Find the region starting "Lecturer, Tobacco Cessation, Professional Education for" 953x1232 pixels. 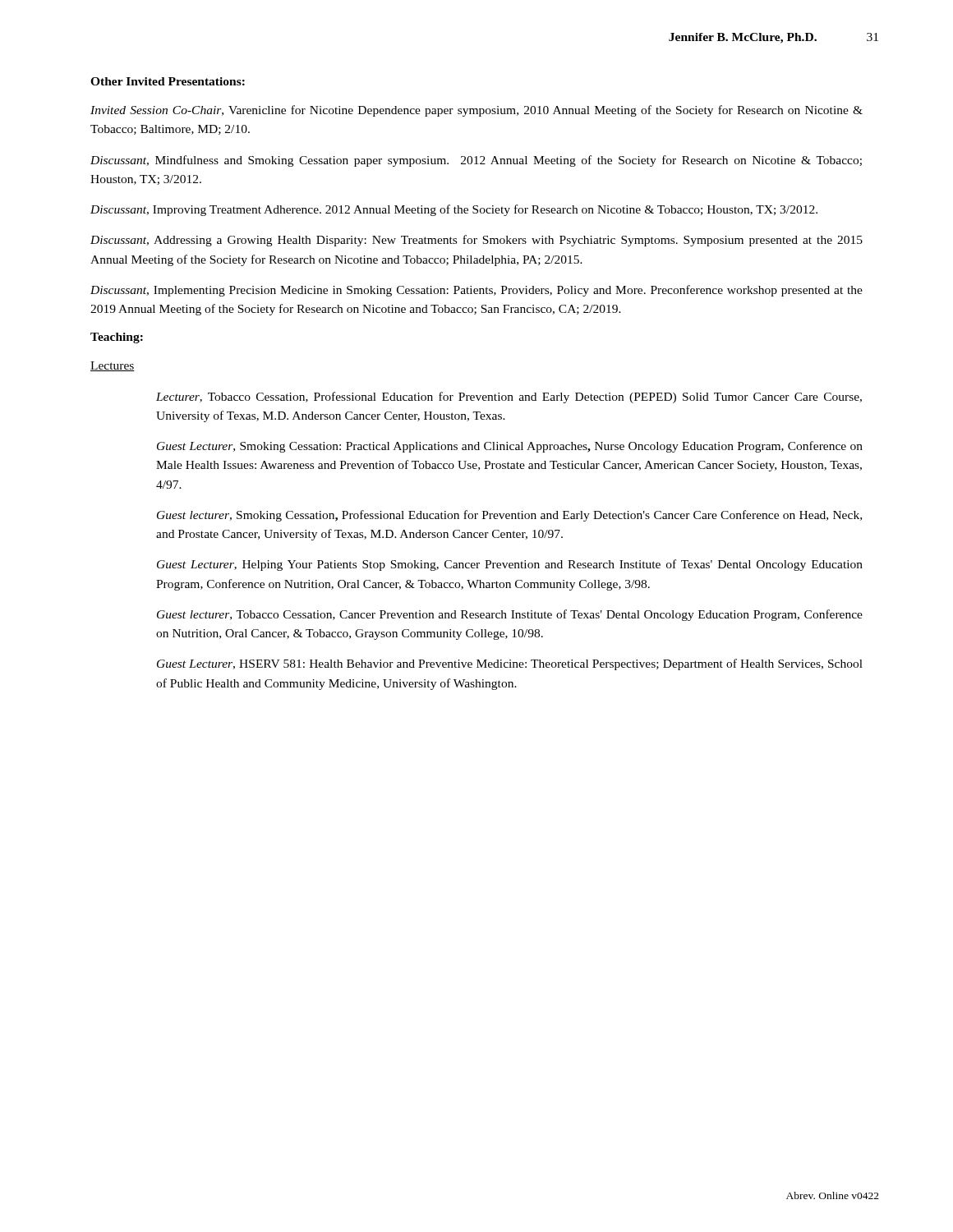point(509,405)
